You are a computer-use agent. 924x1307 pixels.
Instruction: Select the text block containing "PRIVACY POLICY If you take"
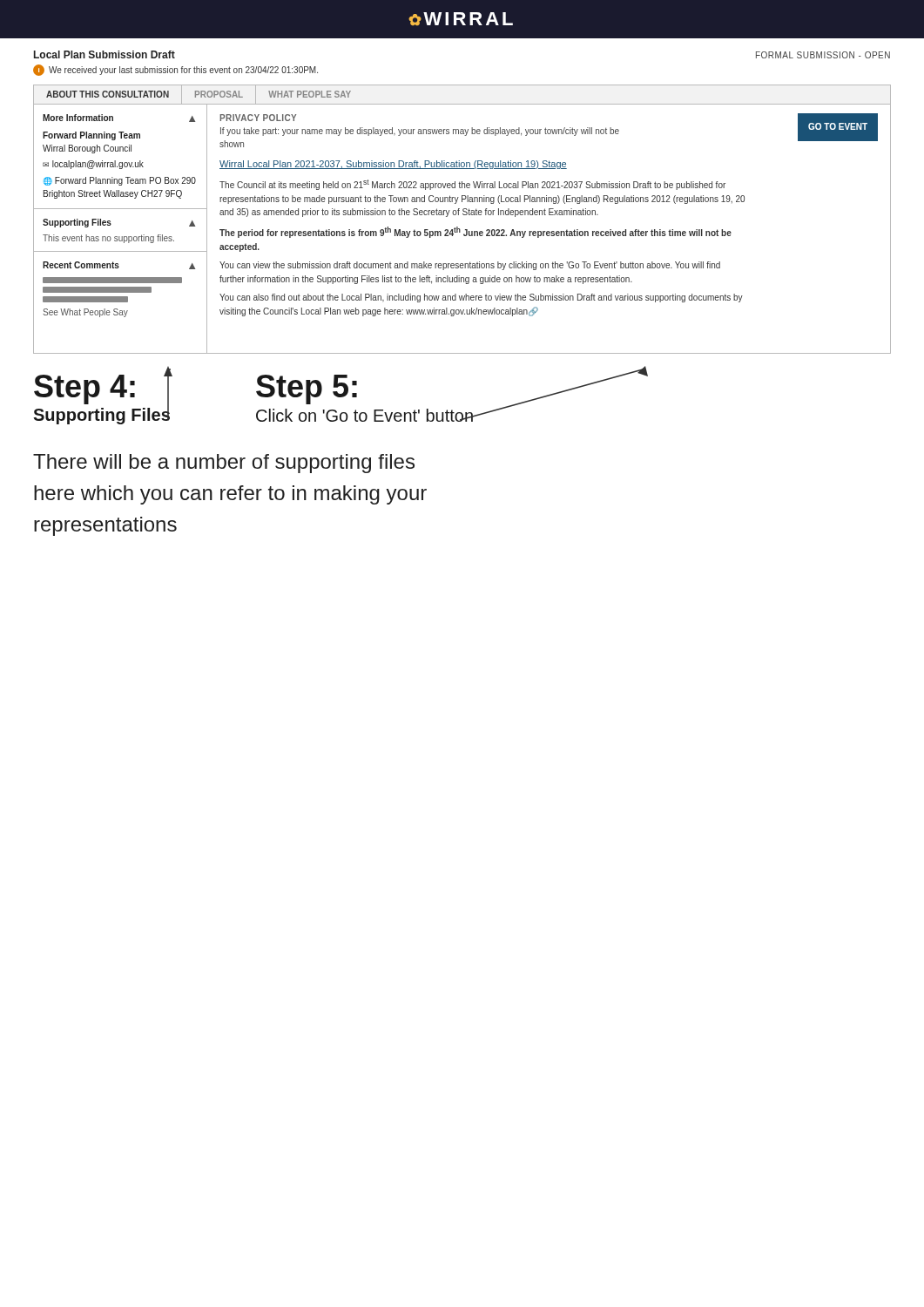433,132
